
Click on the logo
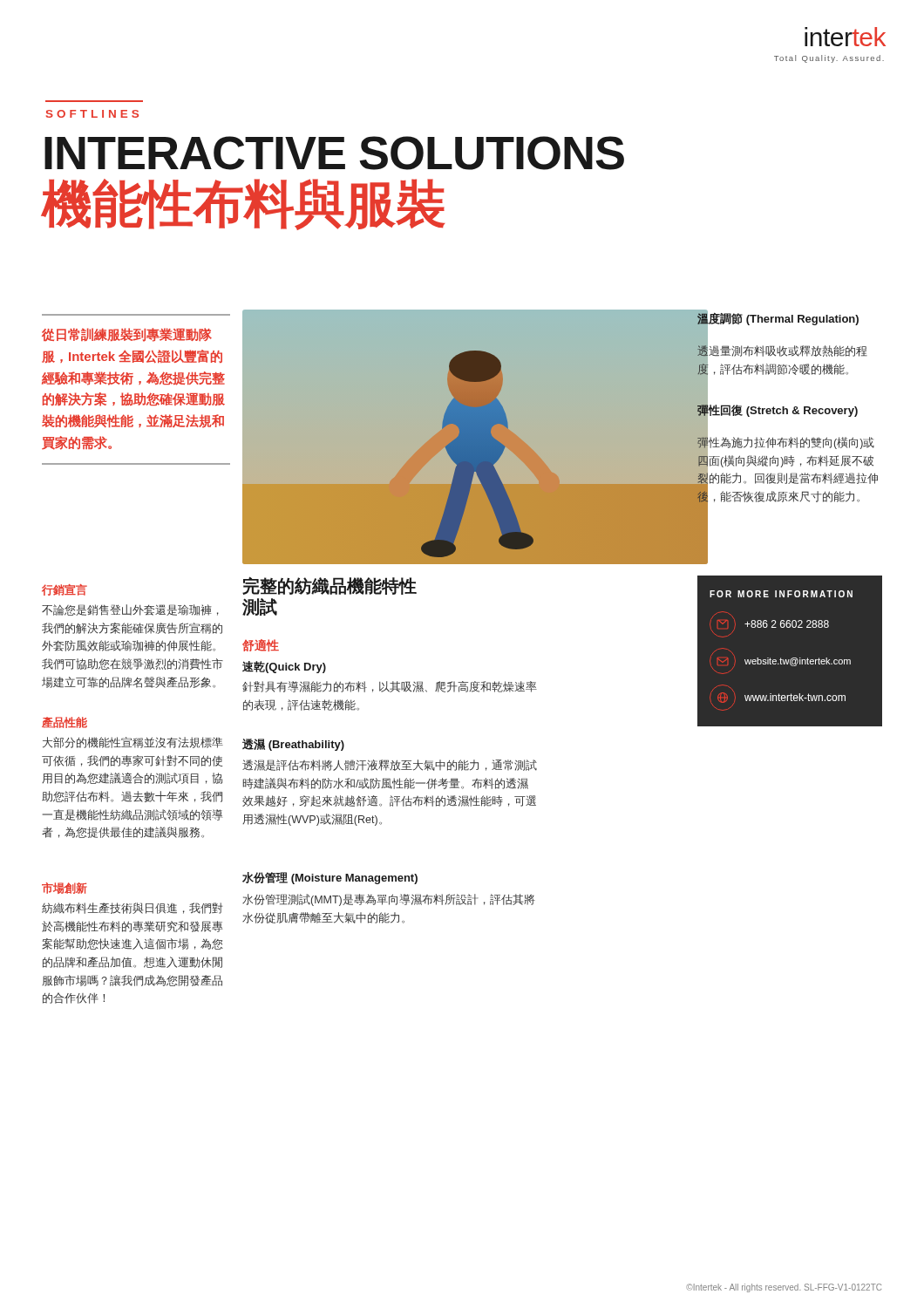click(x=830, y=44)
